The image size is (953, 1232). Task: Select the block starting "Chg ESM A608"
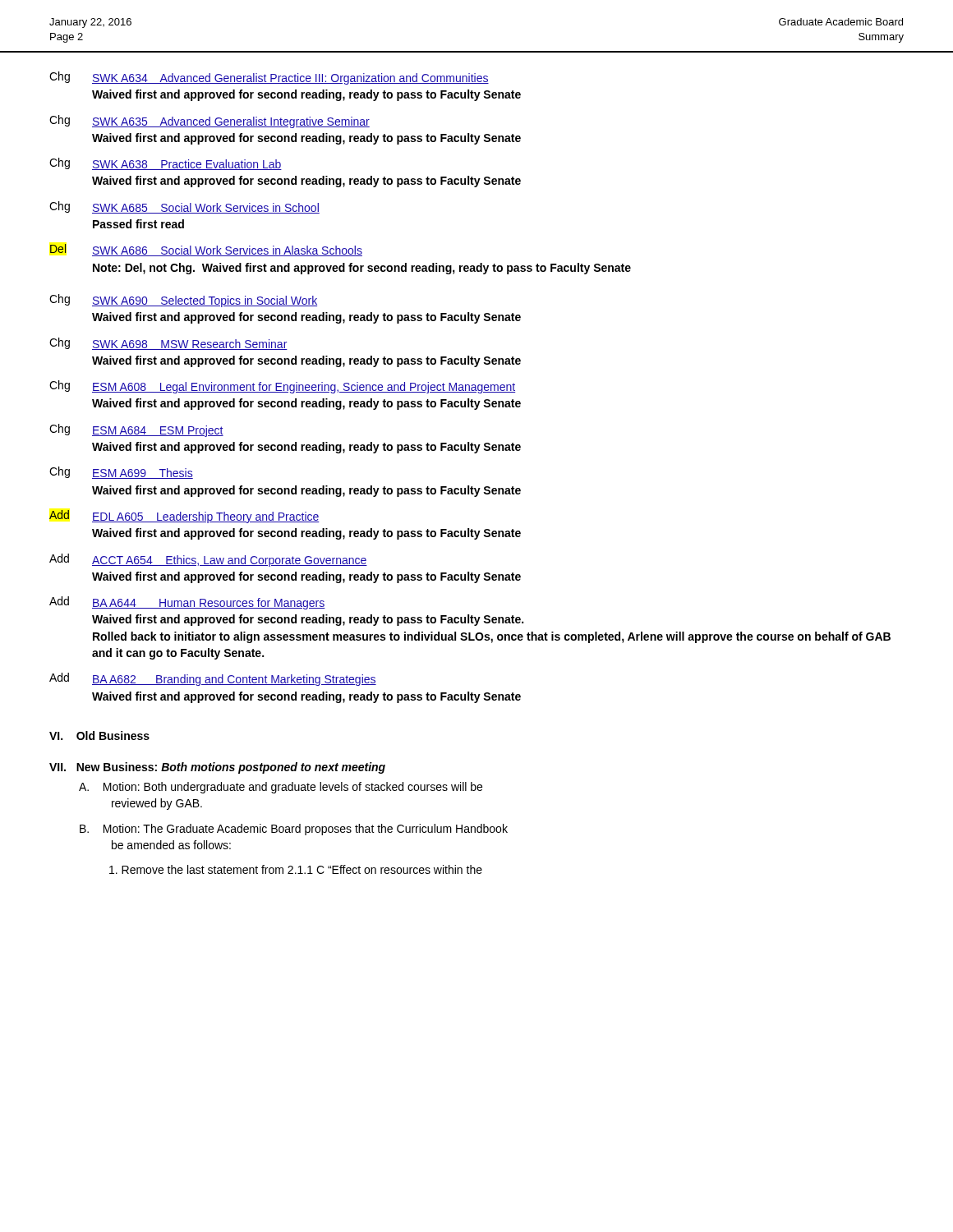point(476,395)
